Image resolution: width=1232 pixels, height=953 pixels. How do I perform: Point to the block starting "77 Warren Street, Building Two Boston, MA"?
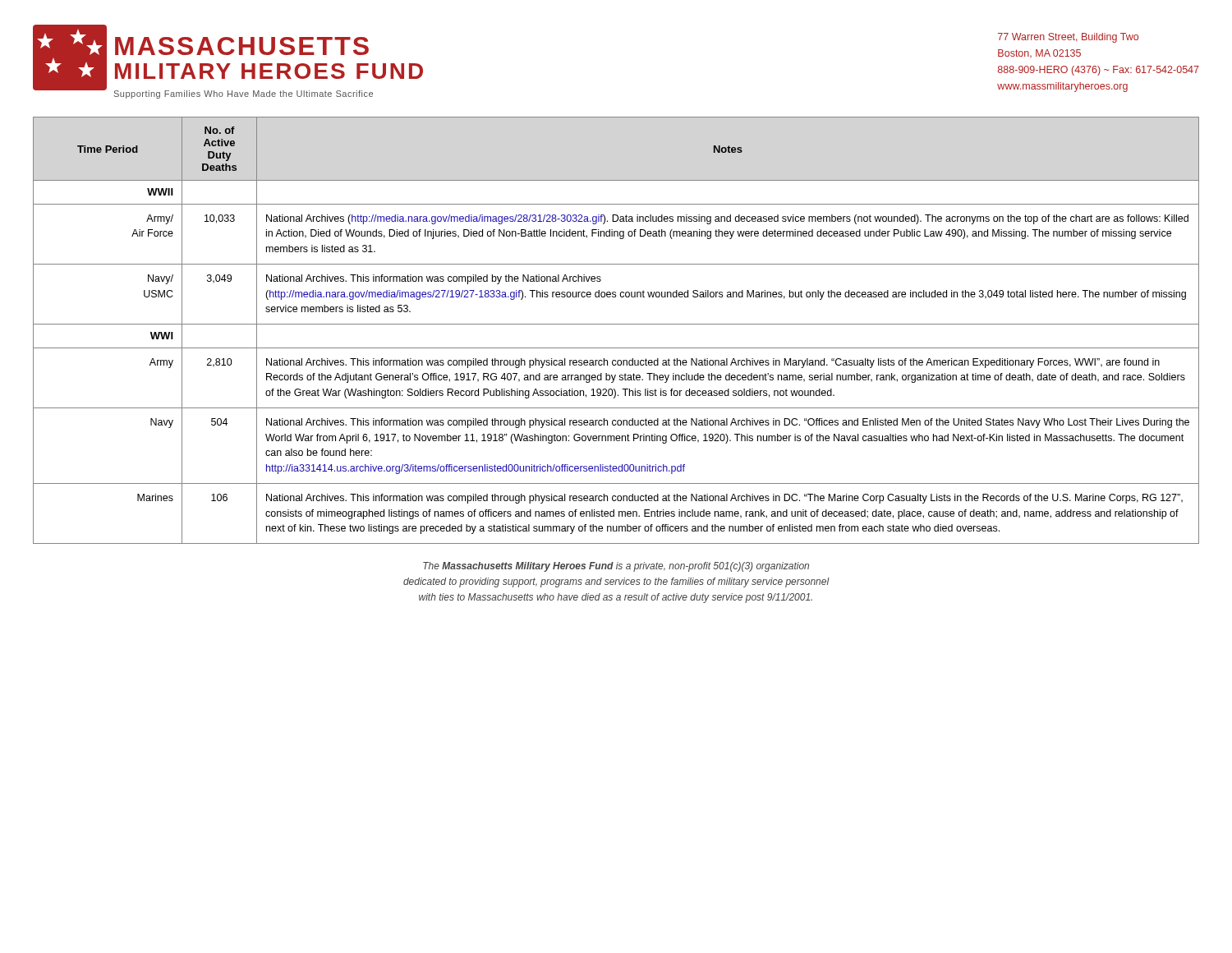click(x=1098, y=62)
